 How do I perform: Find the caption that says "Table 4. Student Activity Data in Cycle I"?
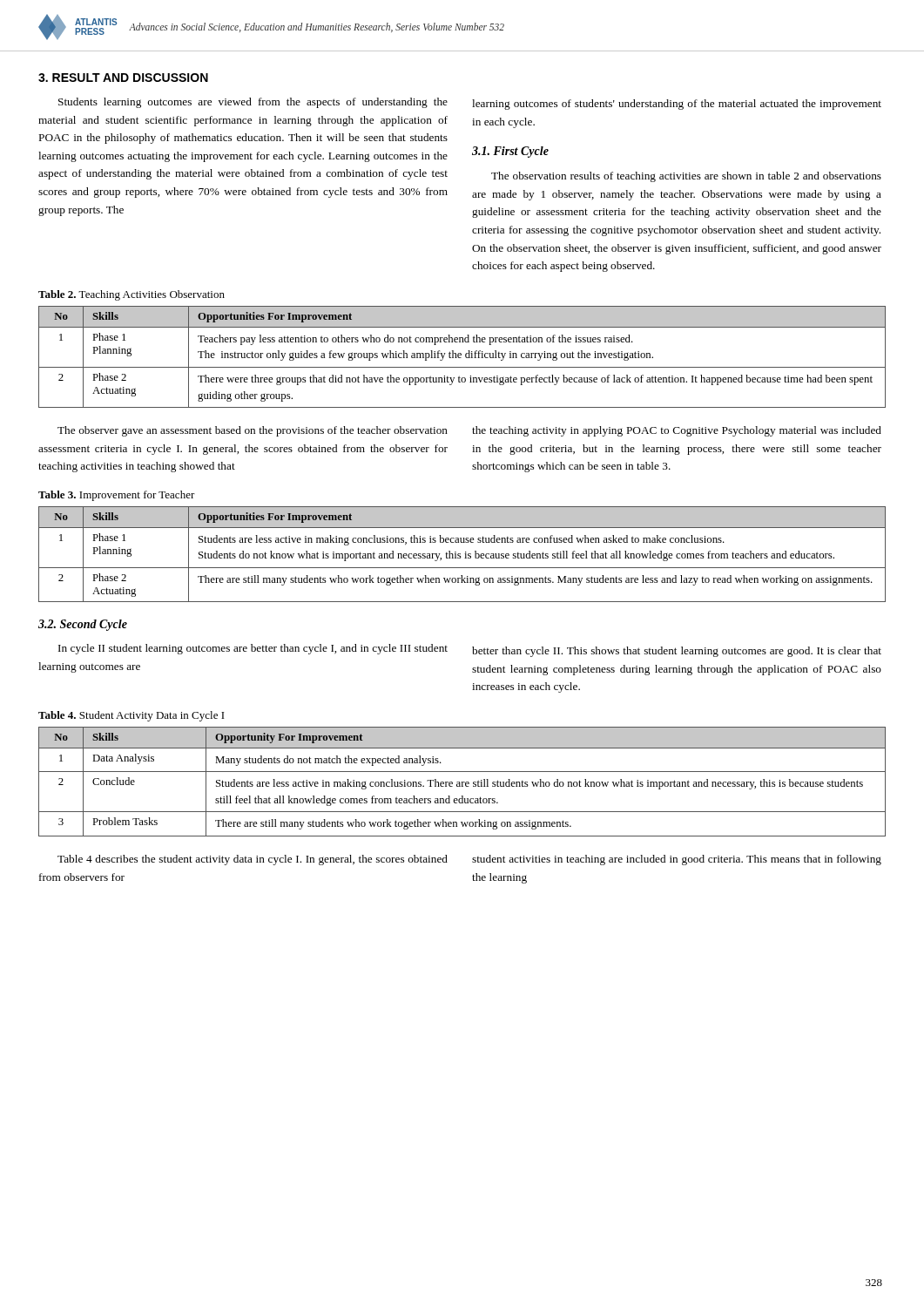[132, 715]
